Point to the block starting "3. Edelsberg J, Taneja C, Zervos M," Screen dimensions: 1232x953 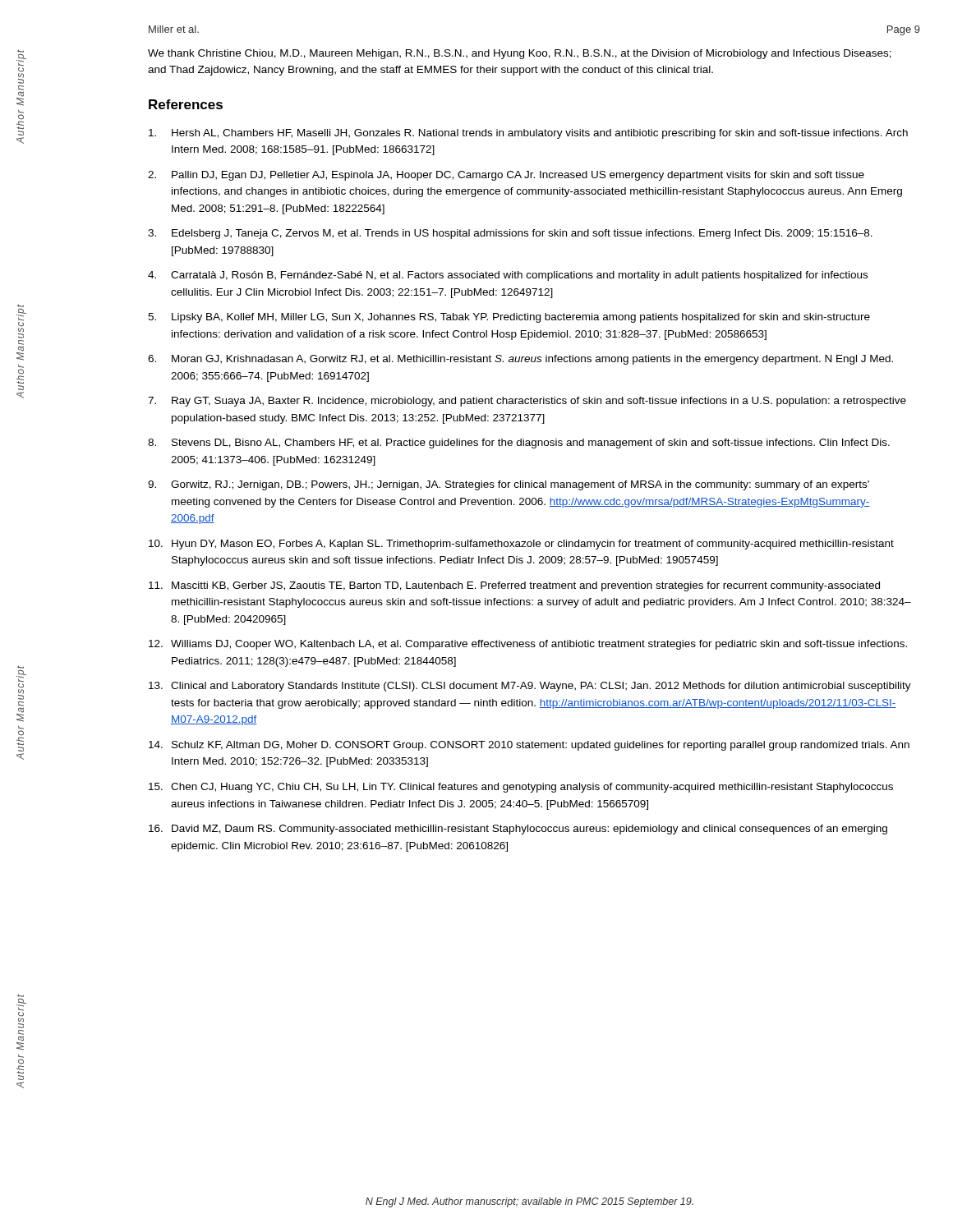click(x=530, y=242)
